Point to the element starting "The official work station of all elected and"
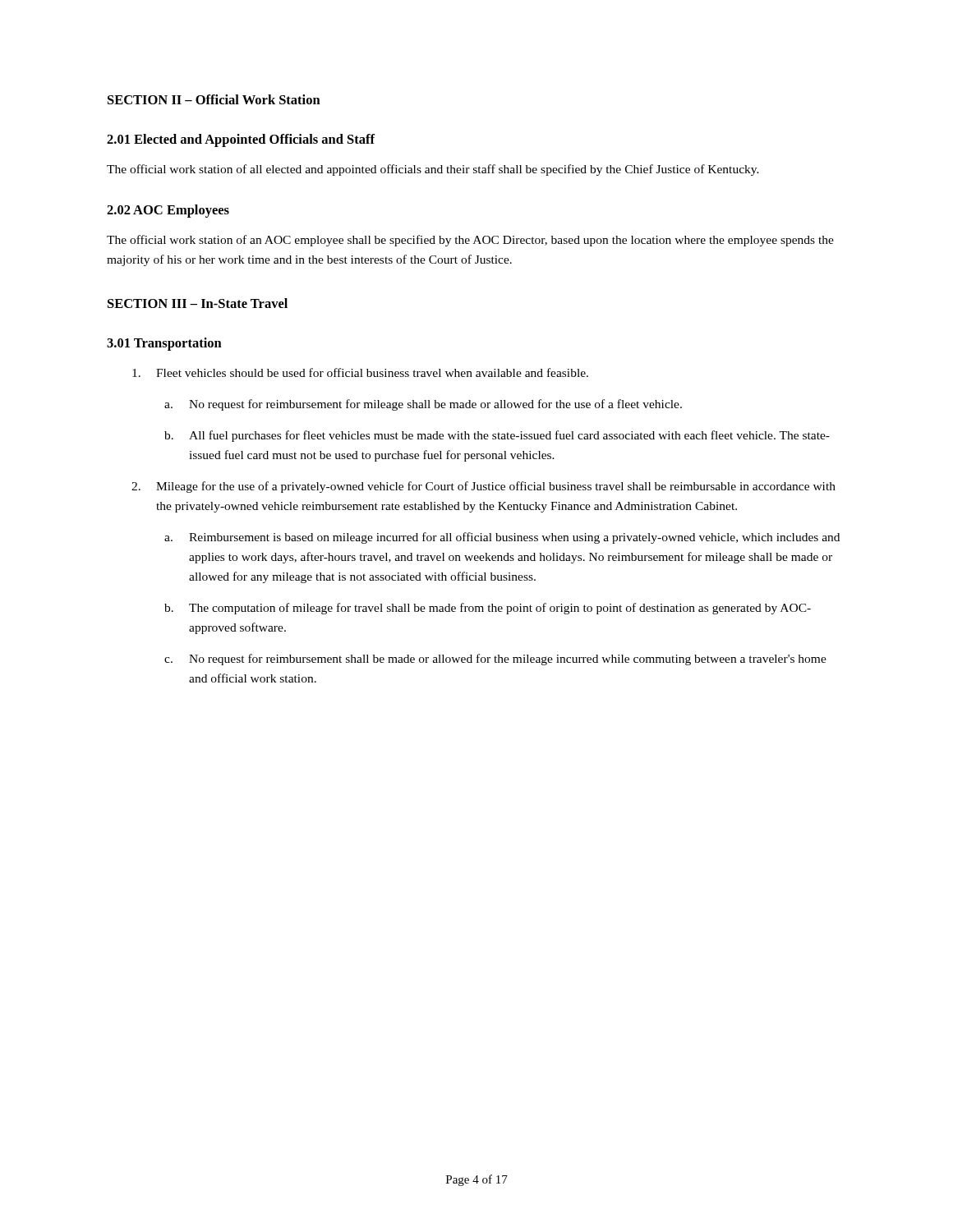The width and height of the screenshot is (953, 1232). [x=433, y=169]
